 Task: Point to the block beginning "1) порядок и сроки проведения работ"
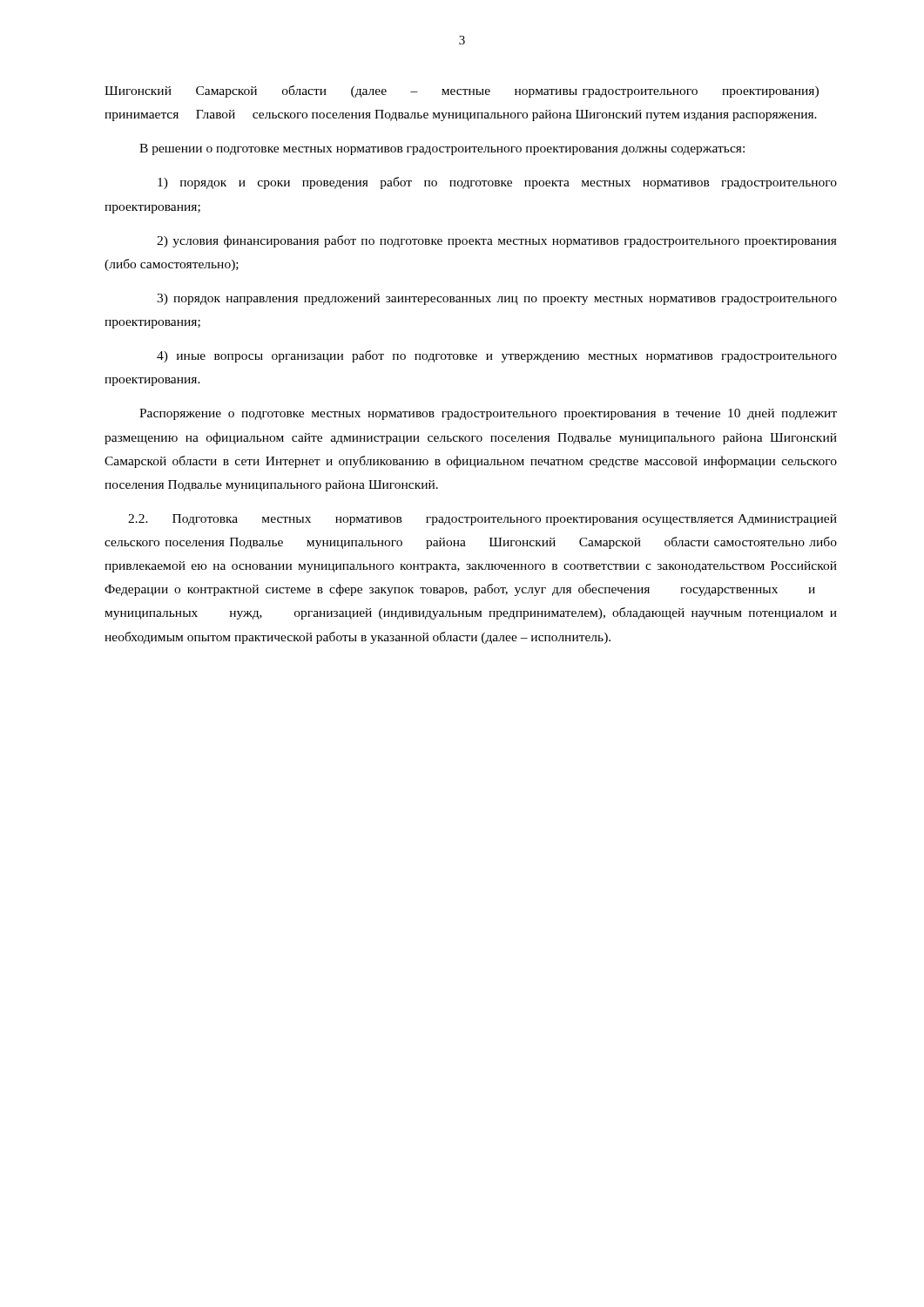click(471, 194)
